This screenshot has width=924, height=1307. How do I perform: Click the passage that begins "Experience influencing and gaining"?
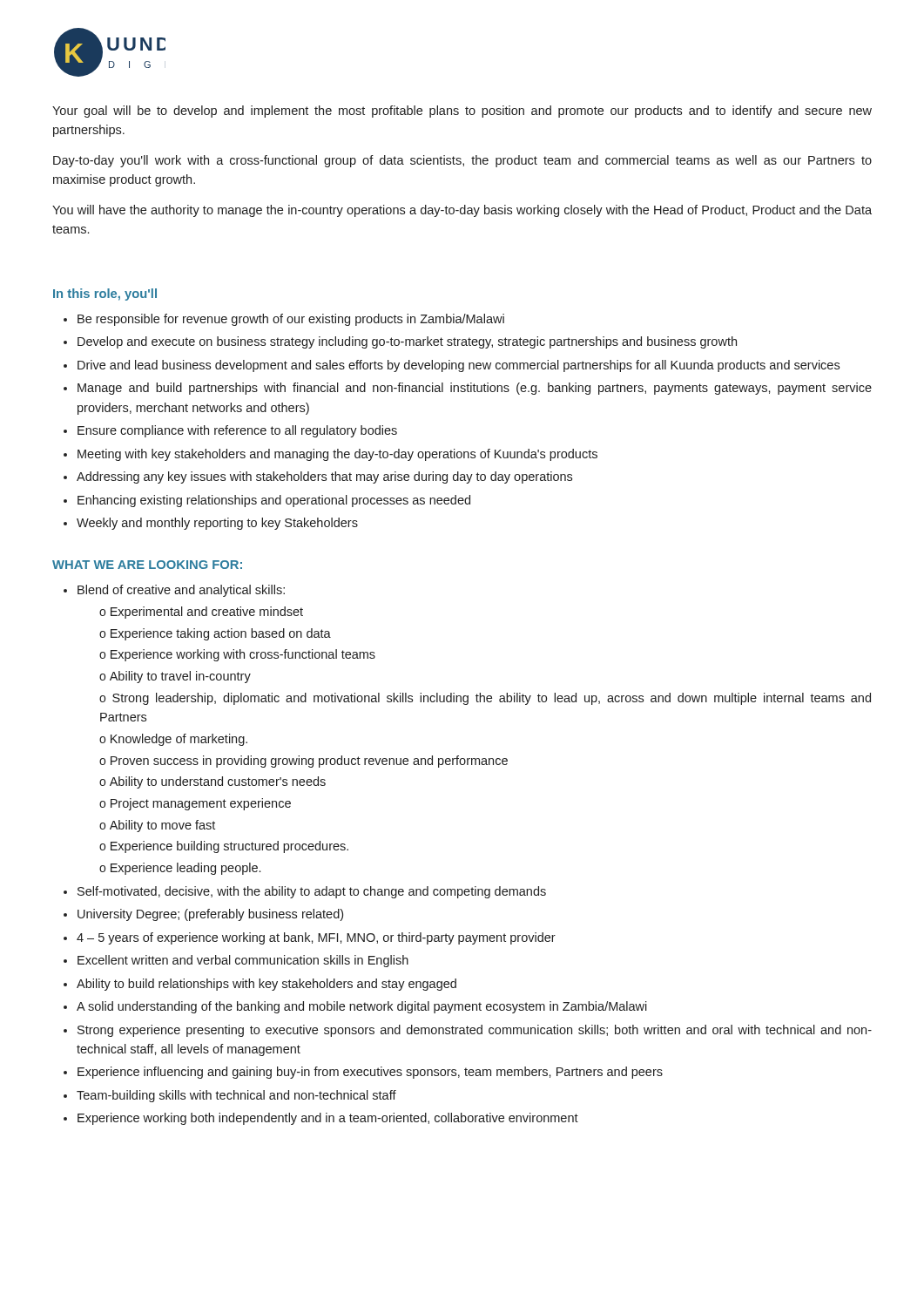click(370, 1072)
